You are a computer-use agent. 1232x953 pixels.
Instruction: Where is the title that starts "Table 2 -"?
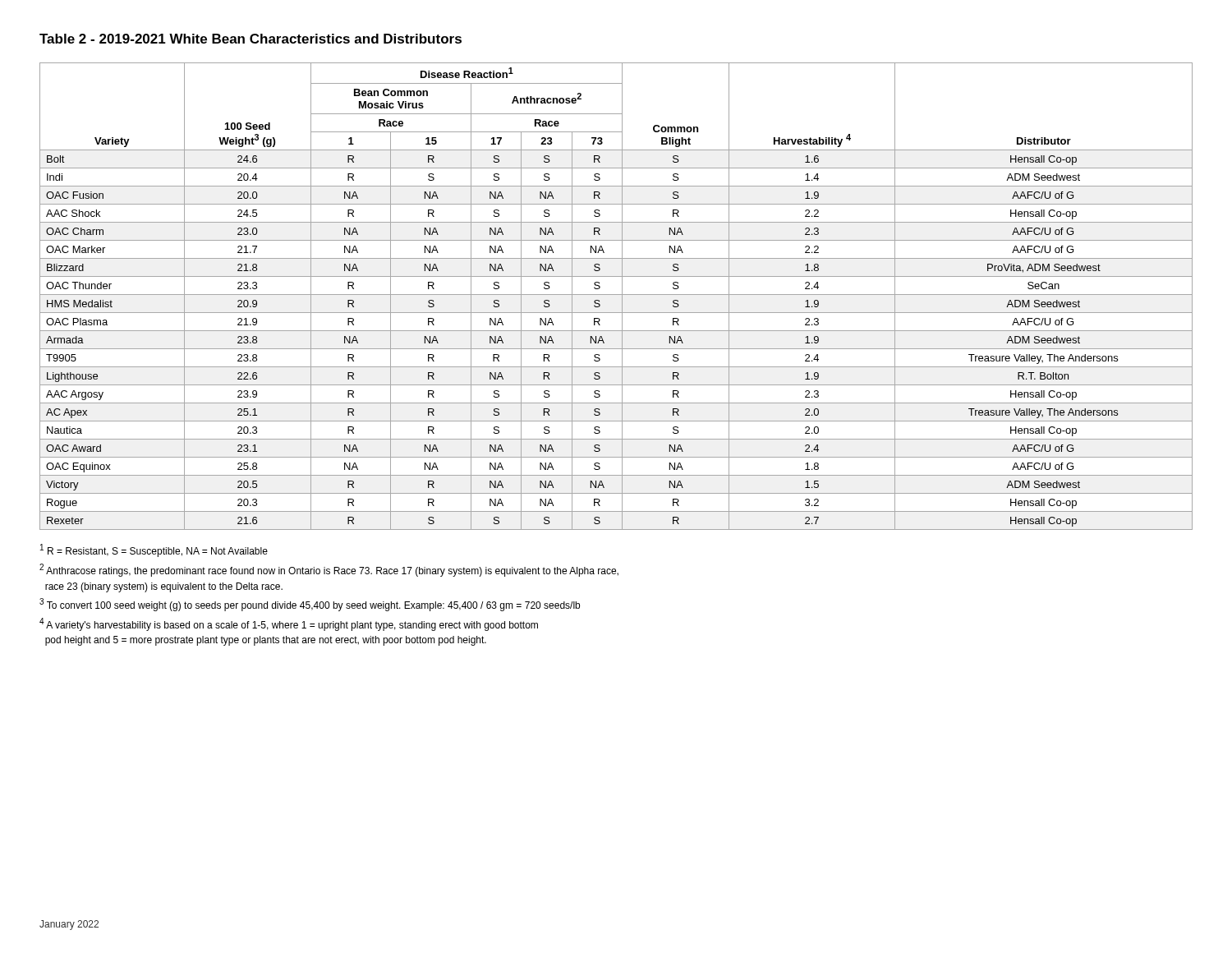[x=251, y=39]
